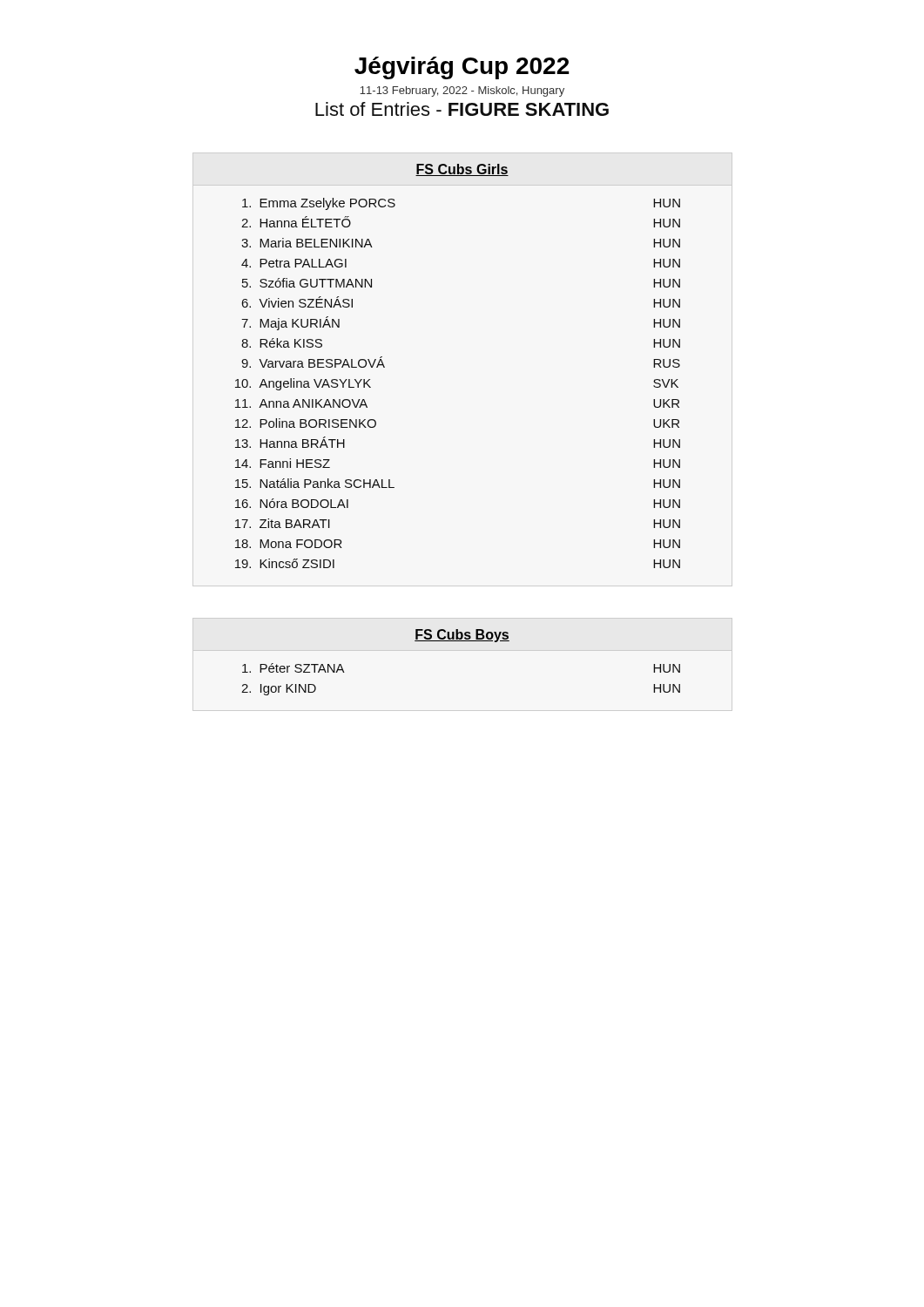
Task: Select the title containing "Jégvirág Cup 2022"
Action: [462, 66]
